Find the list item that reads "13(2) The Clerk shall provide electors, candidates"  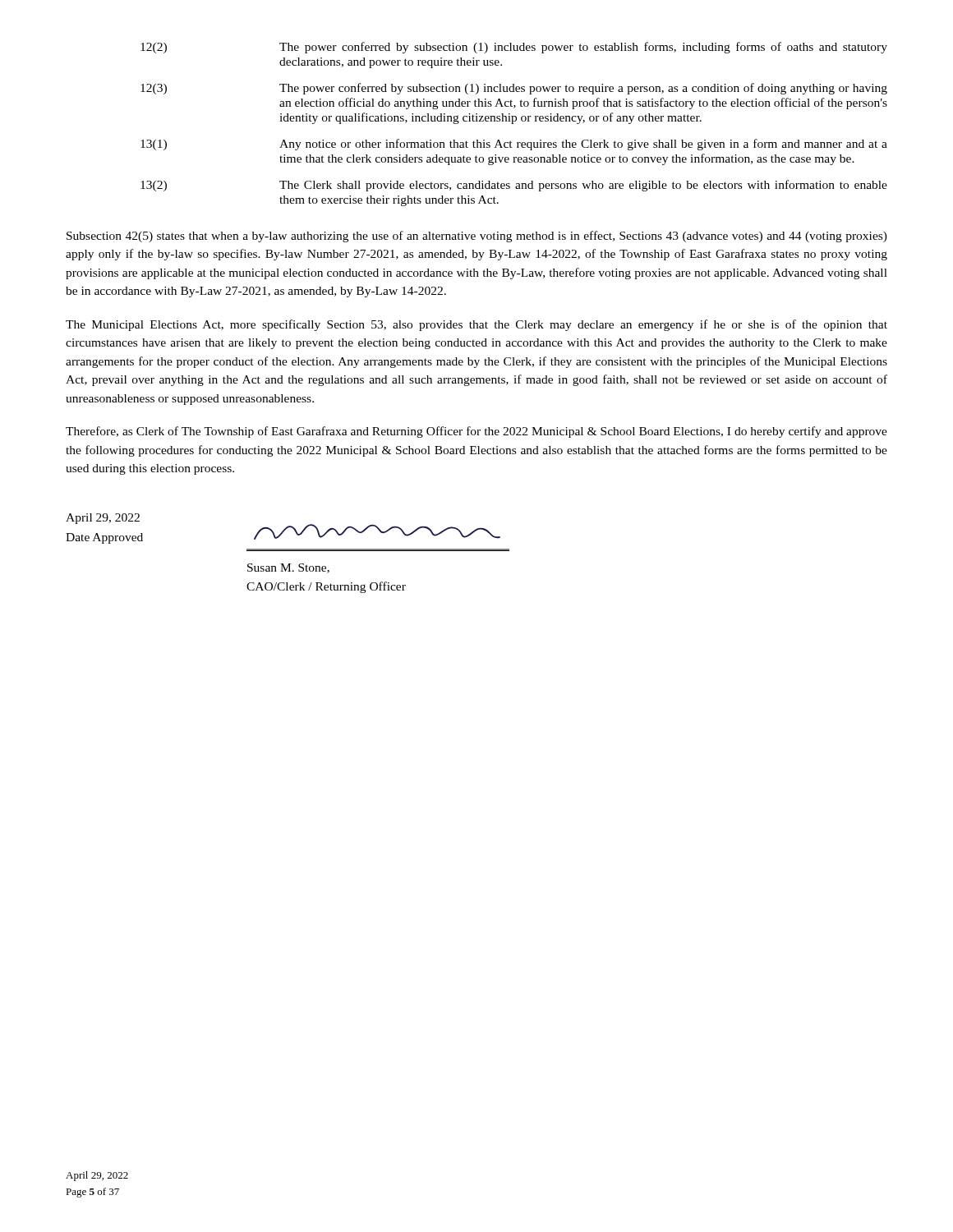click(x=476, y=192)
